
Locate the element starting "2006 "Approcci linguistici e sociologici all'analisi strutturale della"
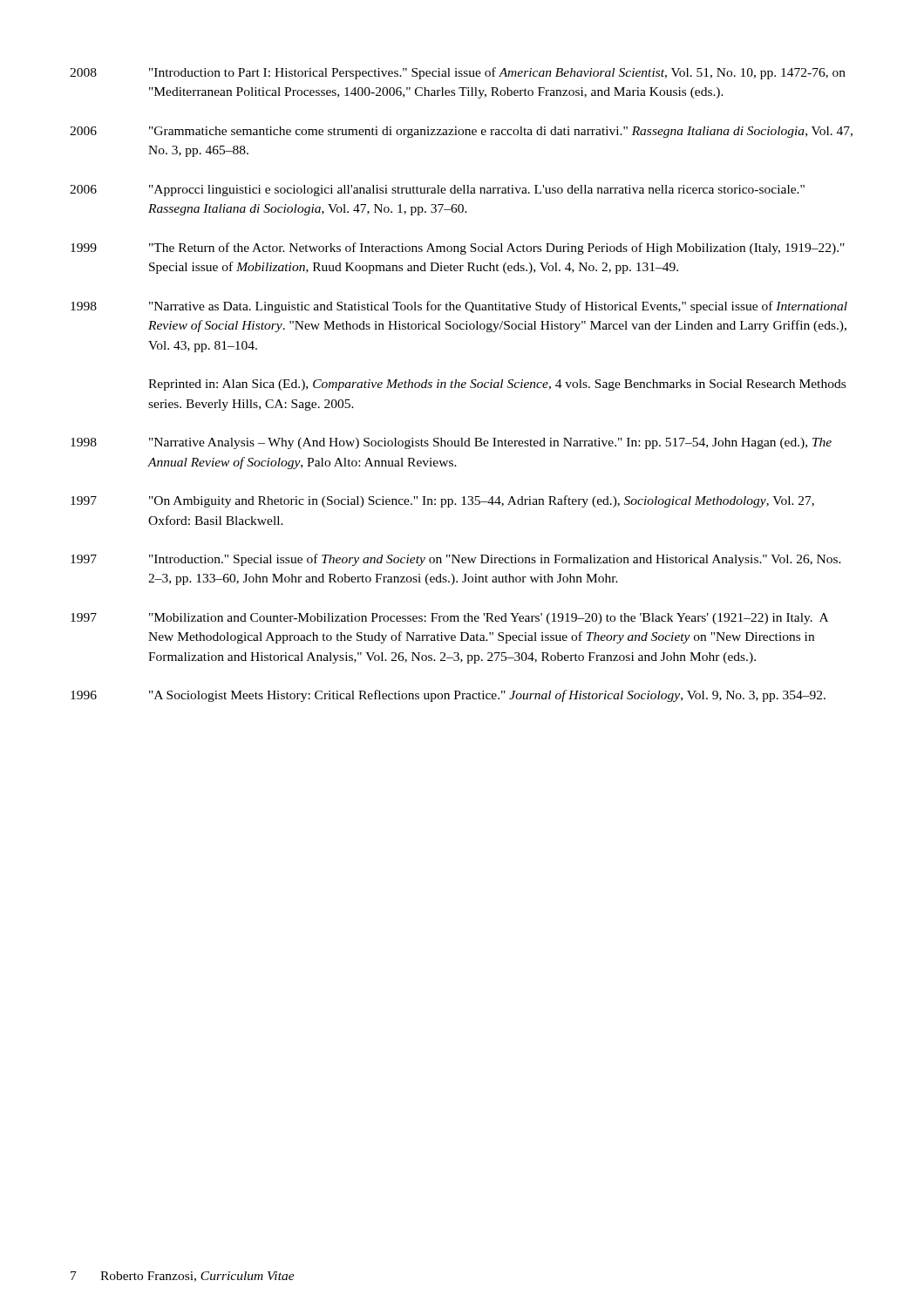tap(462, 199)
